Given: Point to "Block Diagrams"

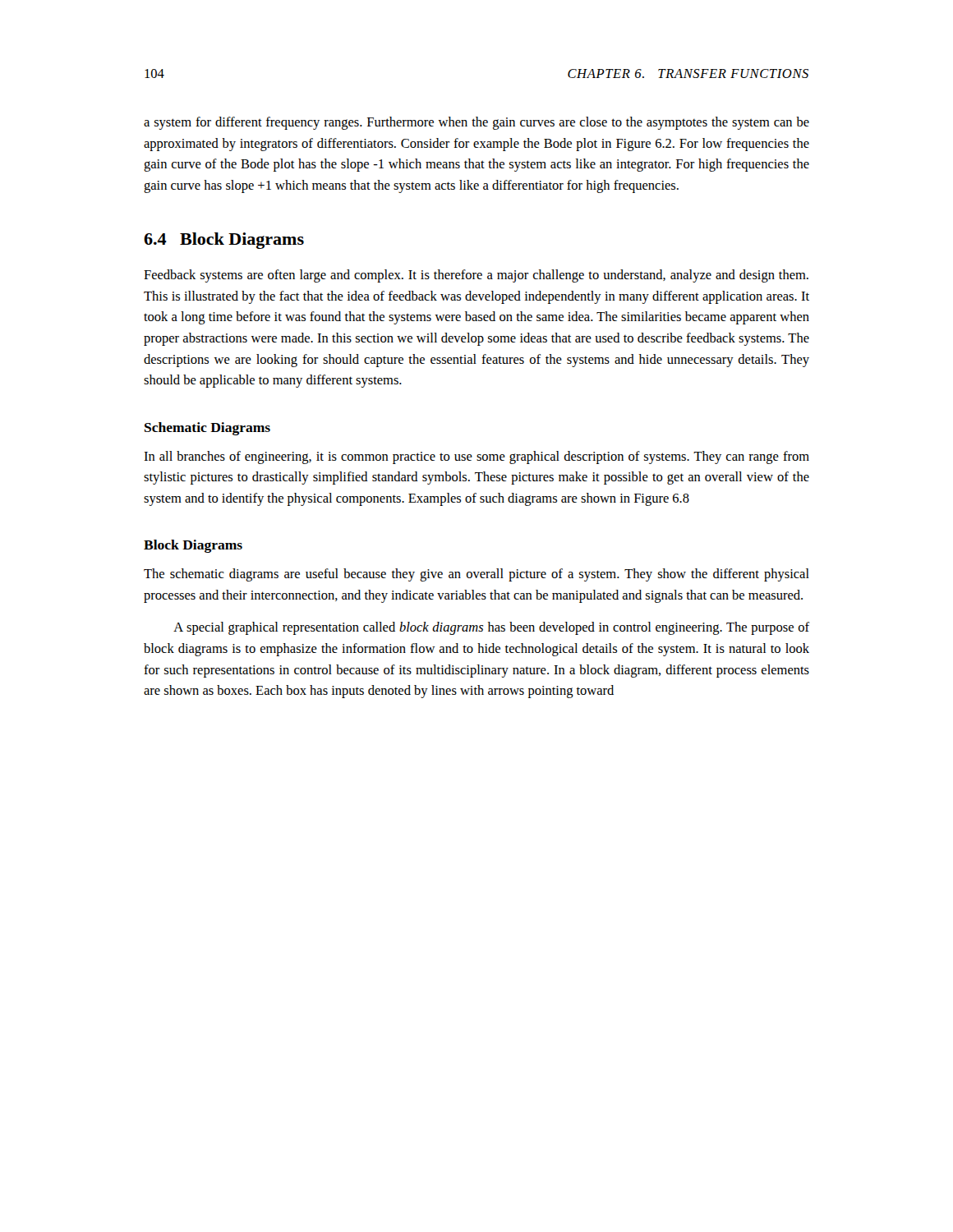Looking at the screenshot, I should tap(193, 545).
